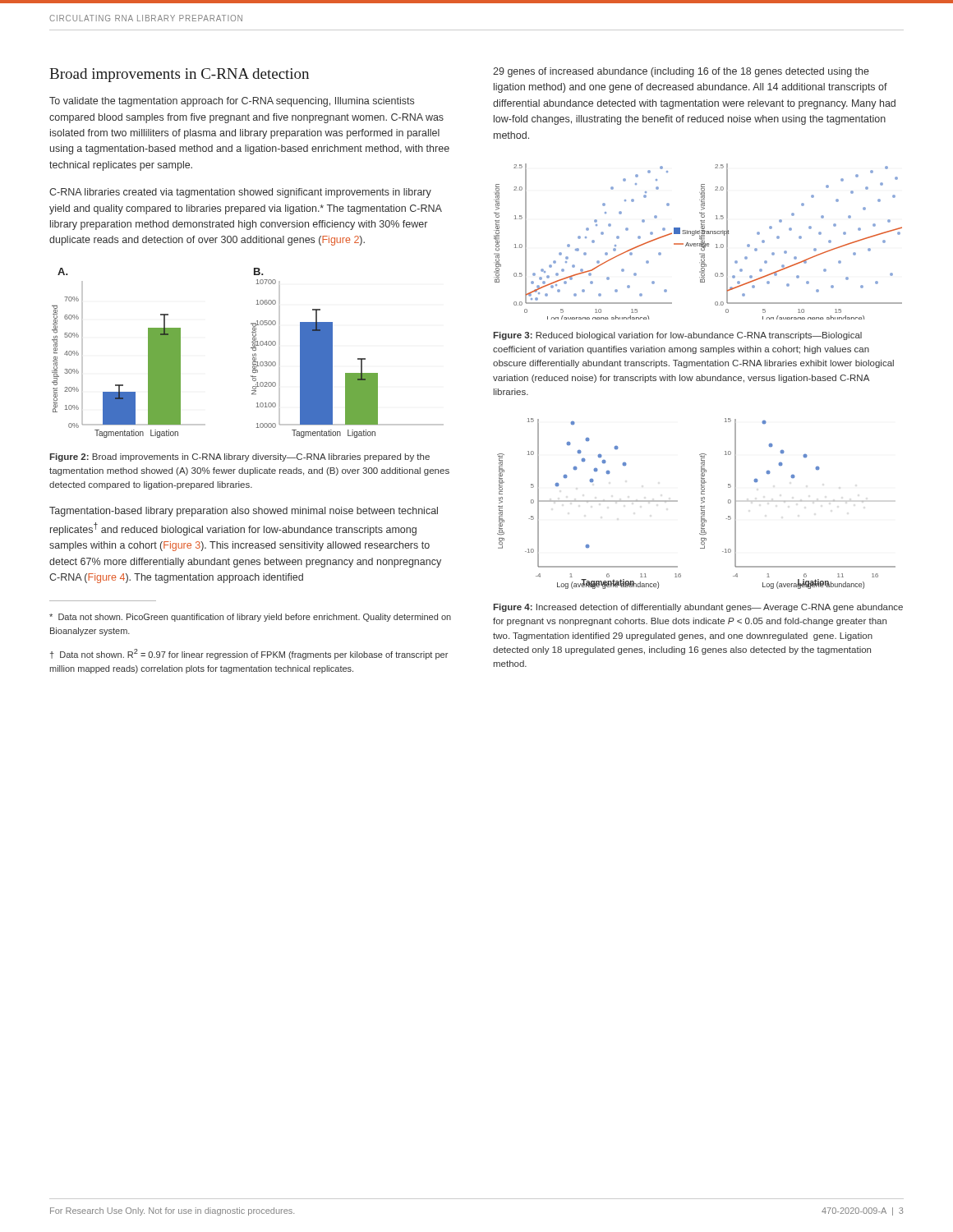Click the passage that begins "† Data not shown. R2"
953x1232 pixels.
point(251,661)
